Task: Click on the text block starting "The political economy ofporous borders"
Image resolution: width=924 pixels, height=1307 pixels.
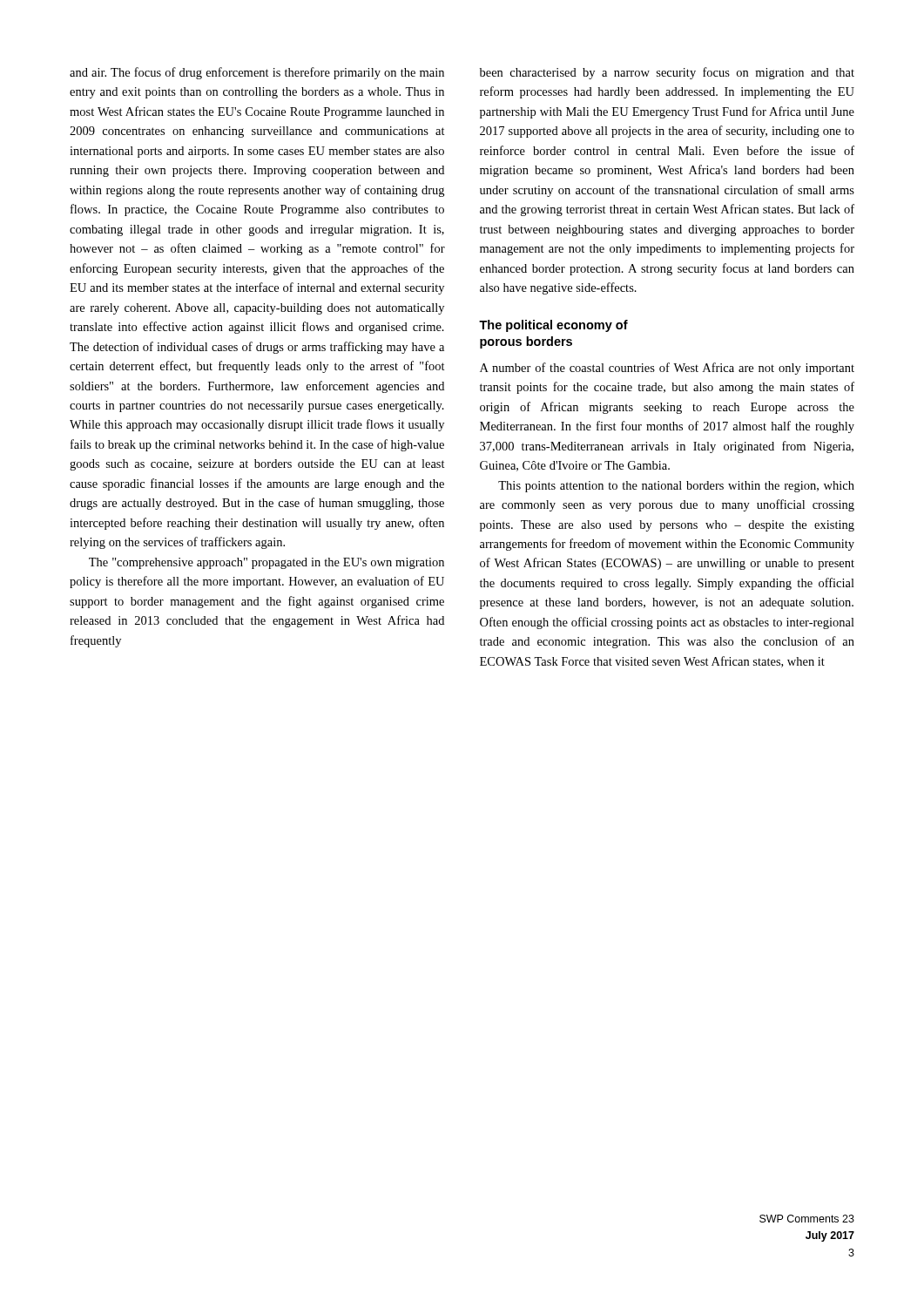Action: pyautogui.click(x=553, y=333)
